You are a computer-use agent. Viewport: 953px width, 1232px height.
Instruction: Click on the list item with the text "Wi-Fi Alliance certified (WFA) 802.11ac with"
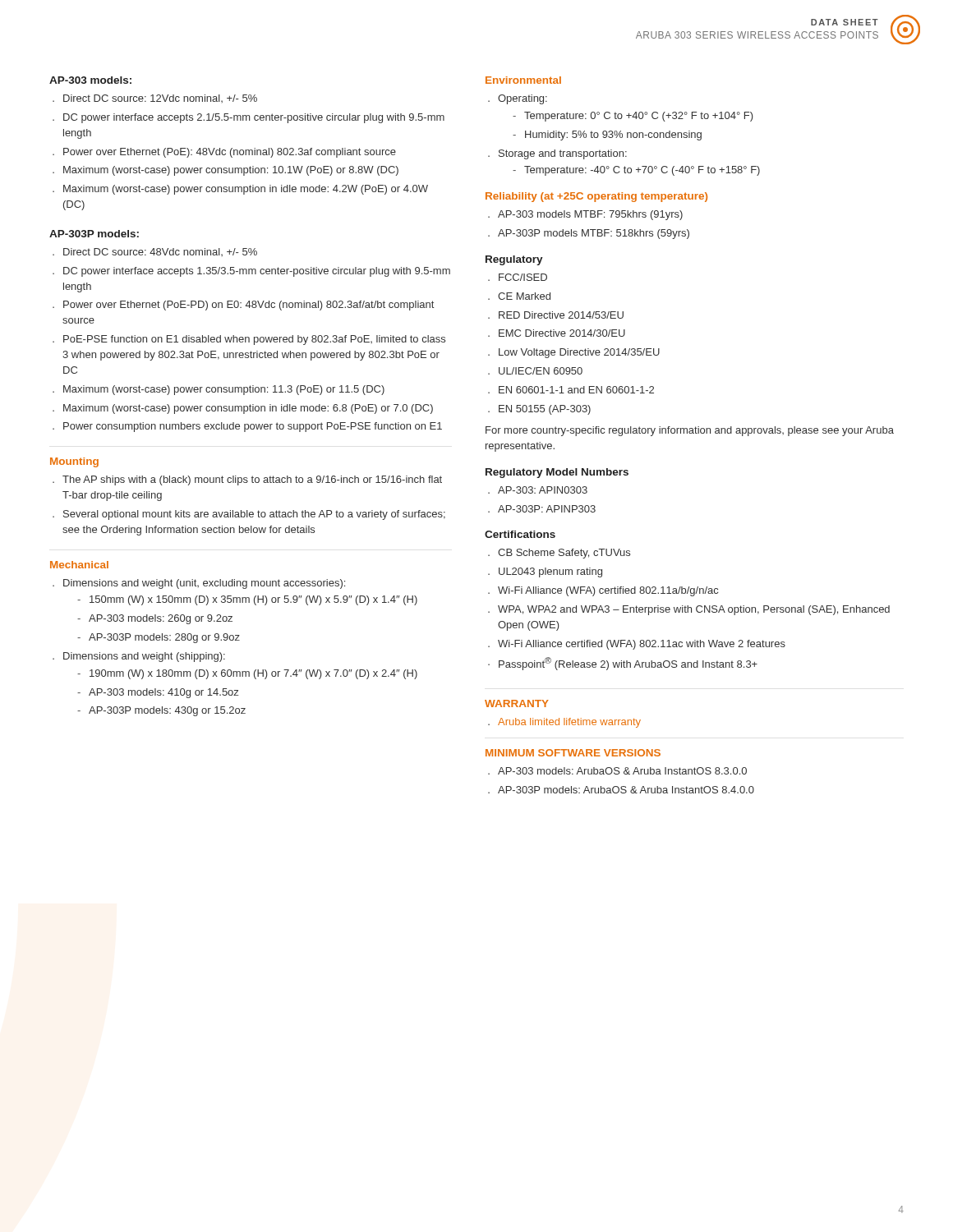pyautogui.click(x=694, y=644)
